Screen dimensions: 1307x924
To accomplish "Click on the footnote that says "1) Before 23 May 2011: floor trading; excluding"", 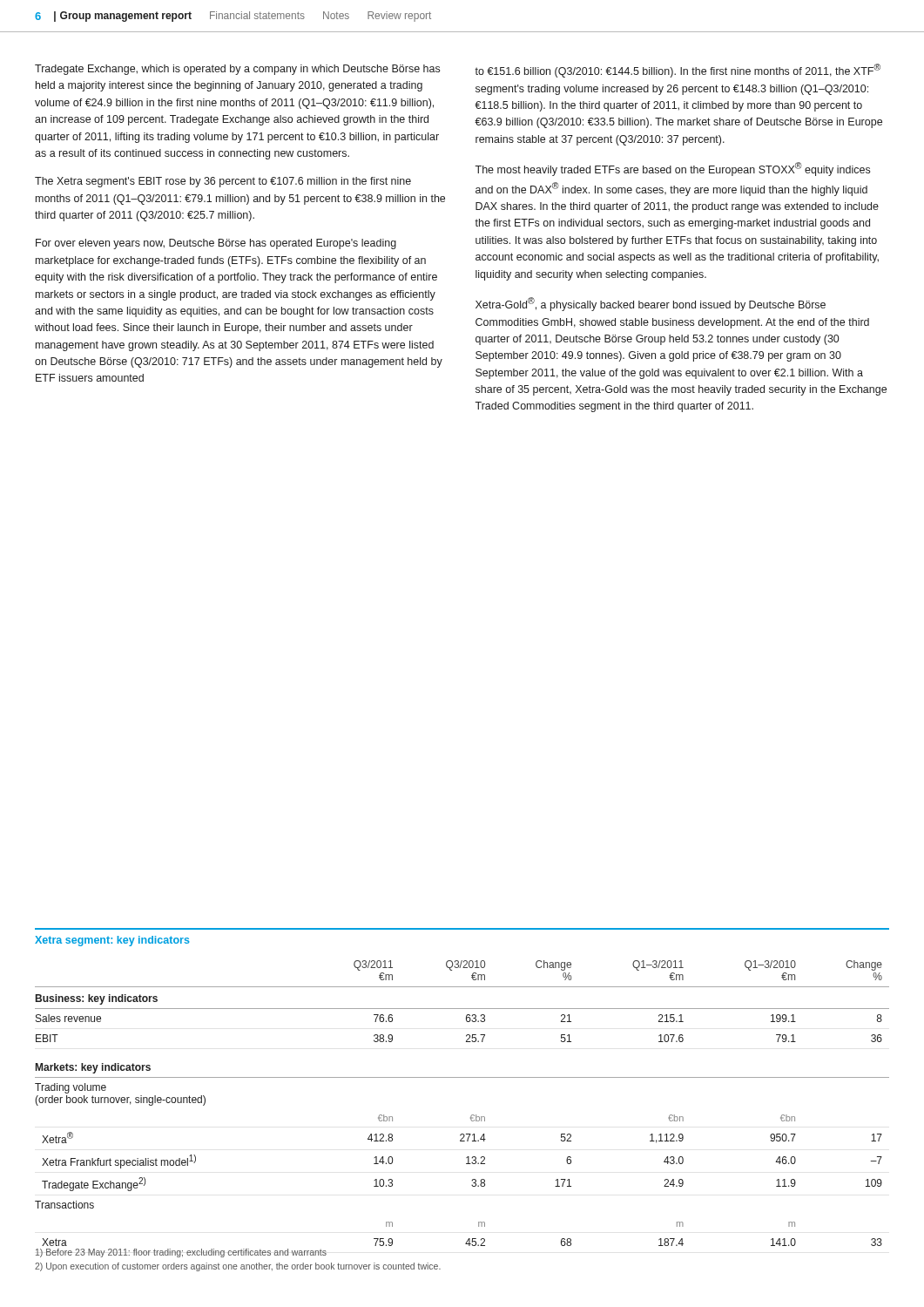I will pyautogui.click(x=181, y=1252).
